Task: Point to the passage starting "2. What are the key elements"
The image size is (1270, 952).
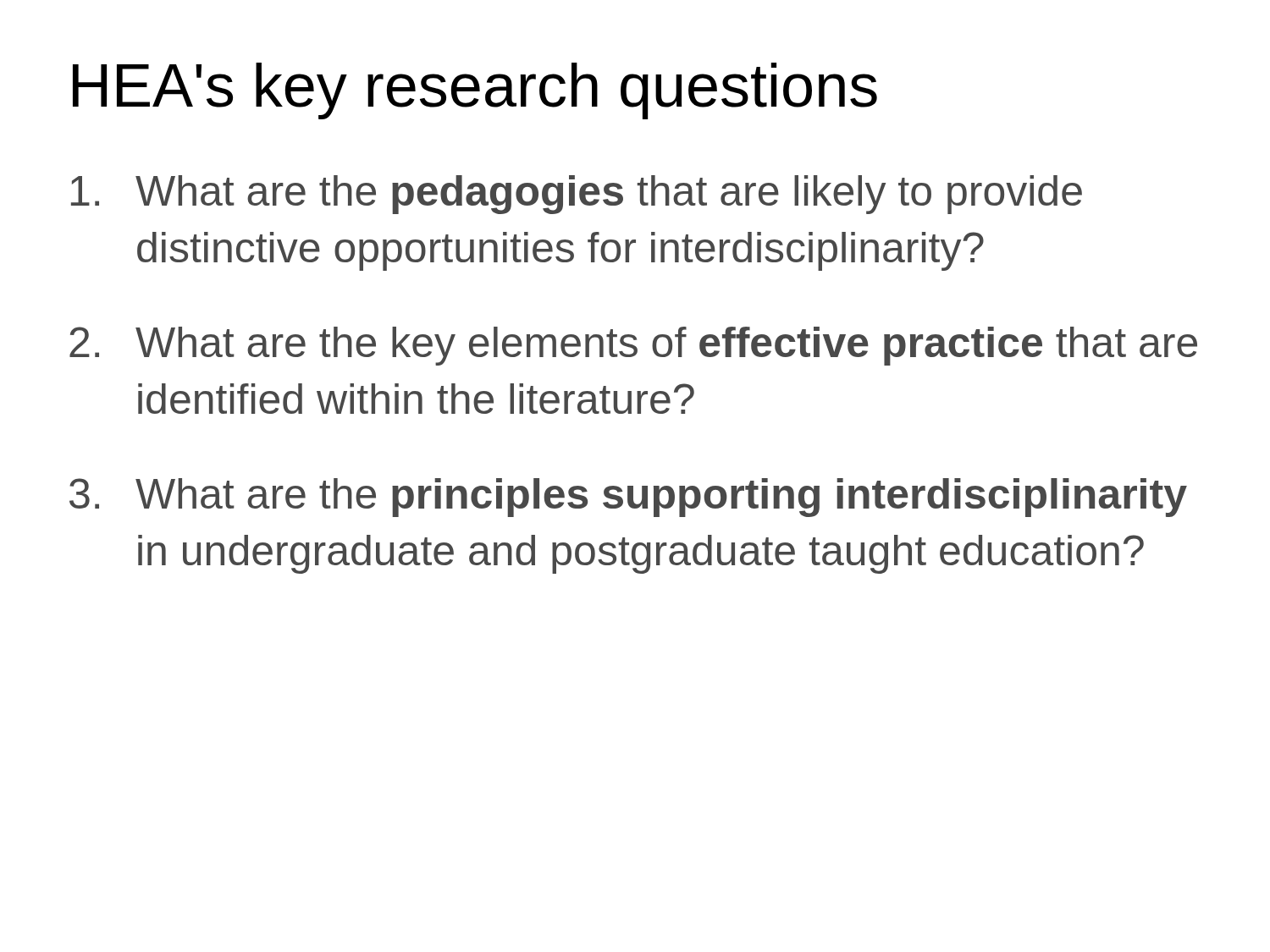Action: pyautogui.click(x=635, y=372)
